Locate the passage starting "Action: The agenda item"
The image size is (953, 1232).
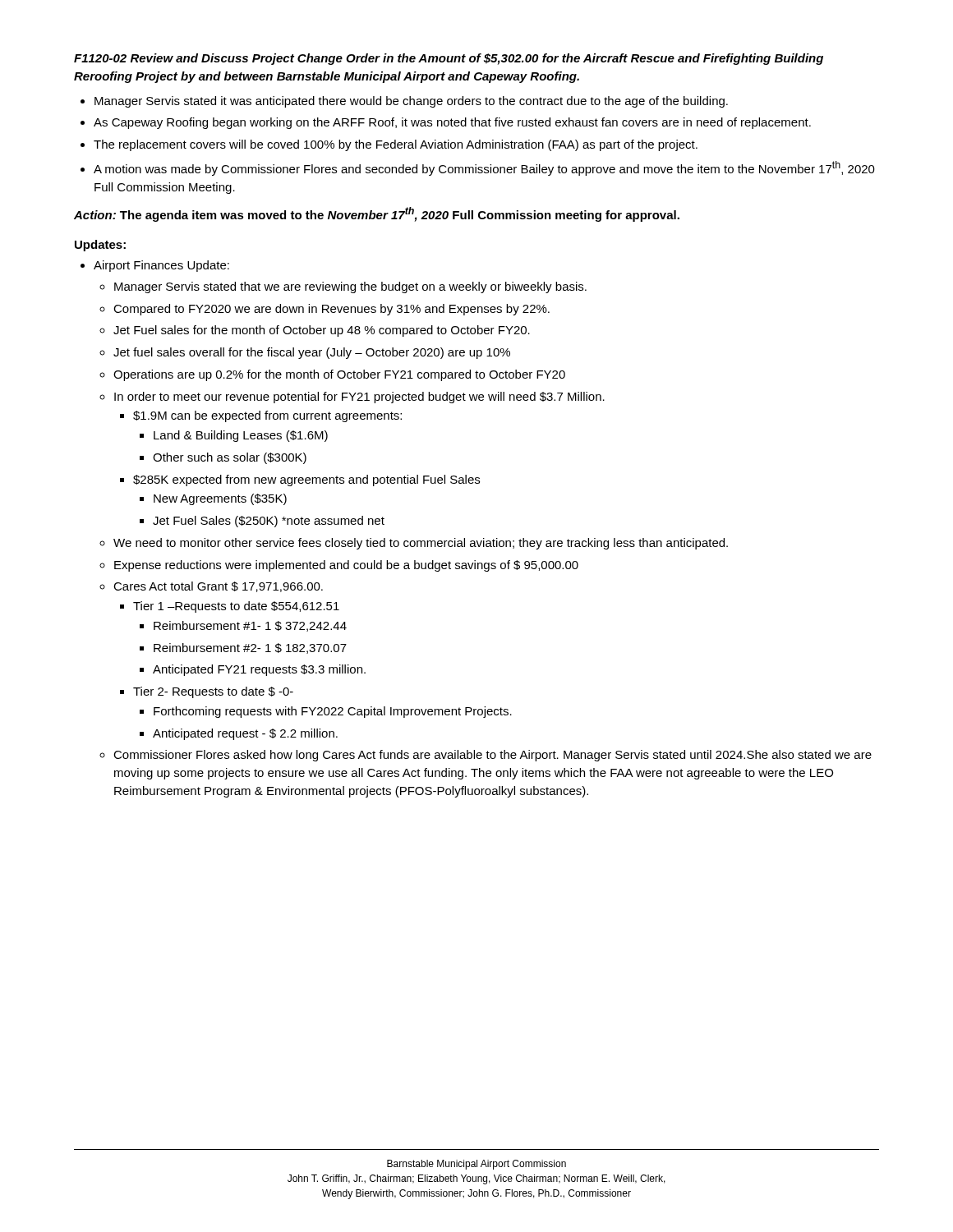click(377, 214)
